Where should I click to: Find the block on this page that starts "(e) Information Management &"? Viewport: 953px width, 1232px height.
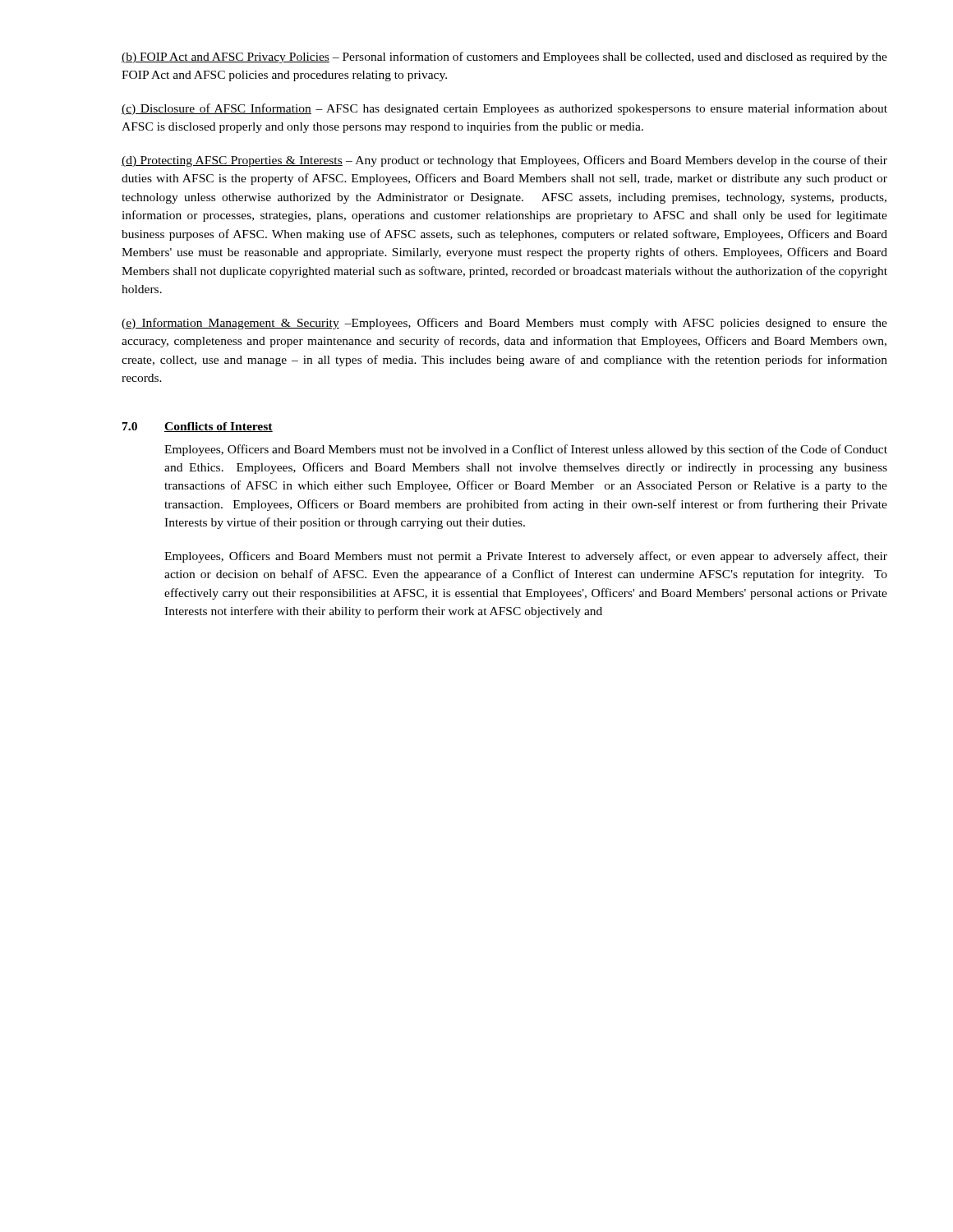coord(504,350)
